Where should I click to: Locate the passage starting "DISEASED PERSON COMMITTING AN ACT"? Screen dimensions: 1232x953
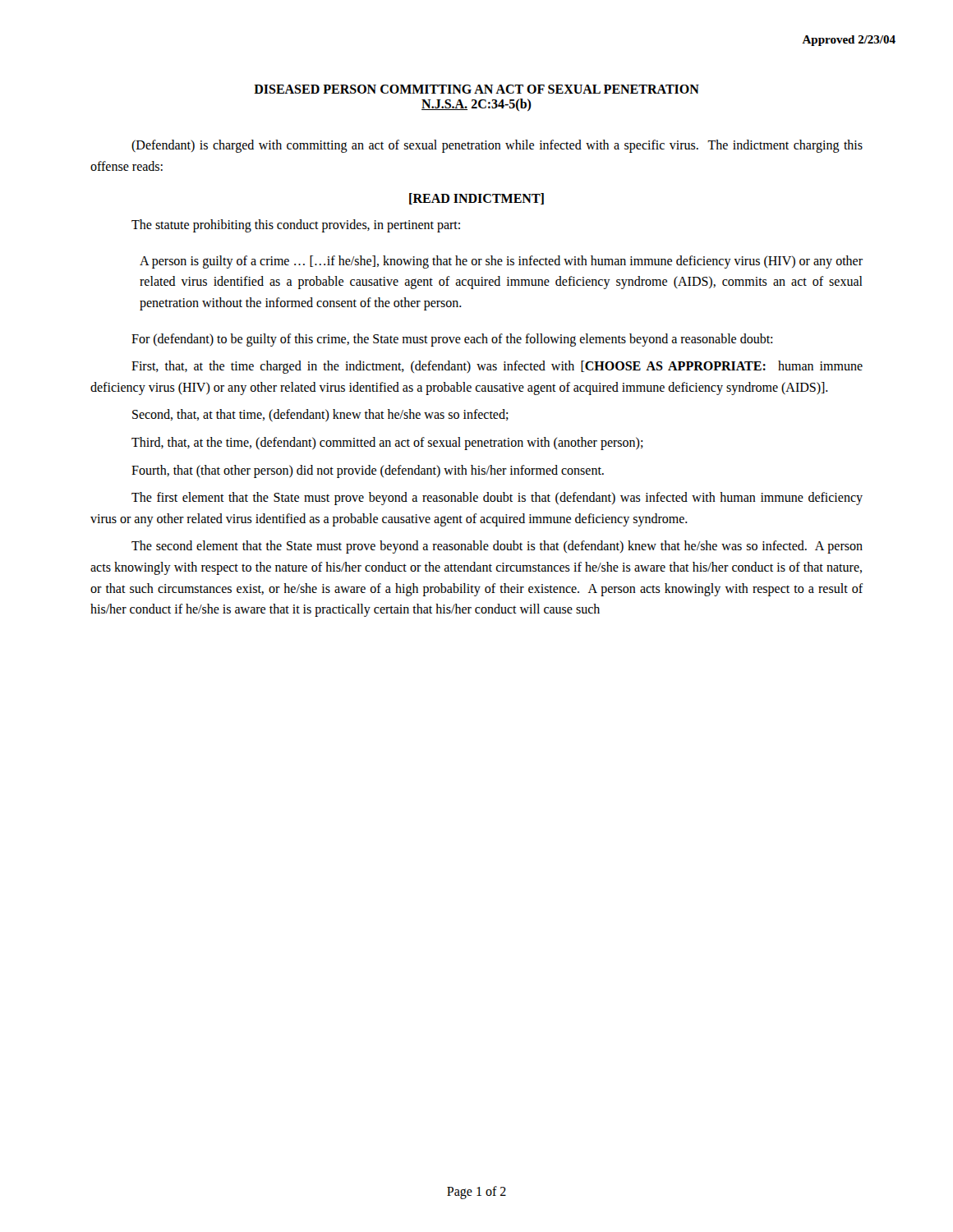click(476, 97)
